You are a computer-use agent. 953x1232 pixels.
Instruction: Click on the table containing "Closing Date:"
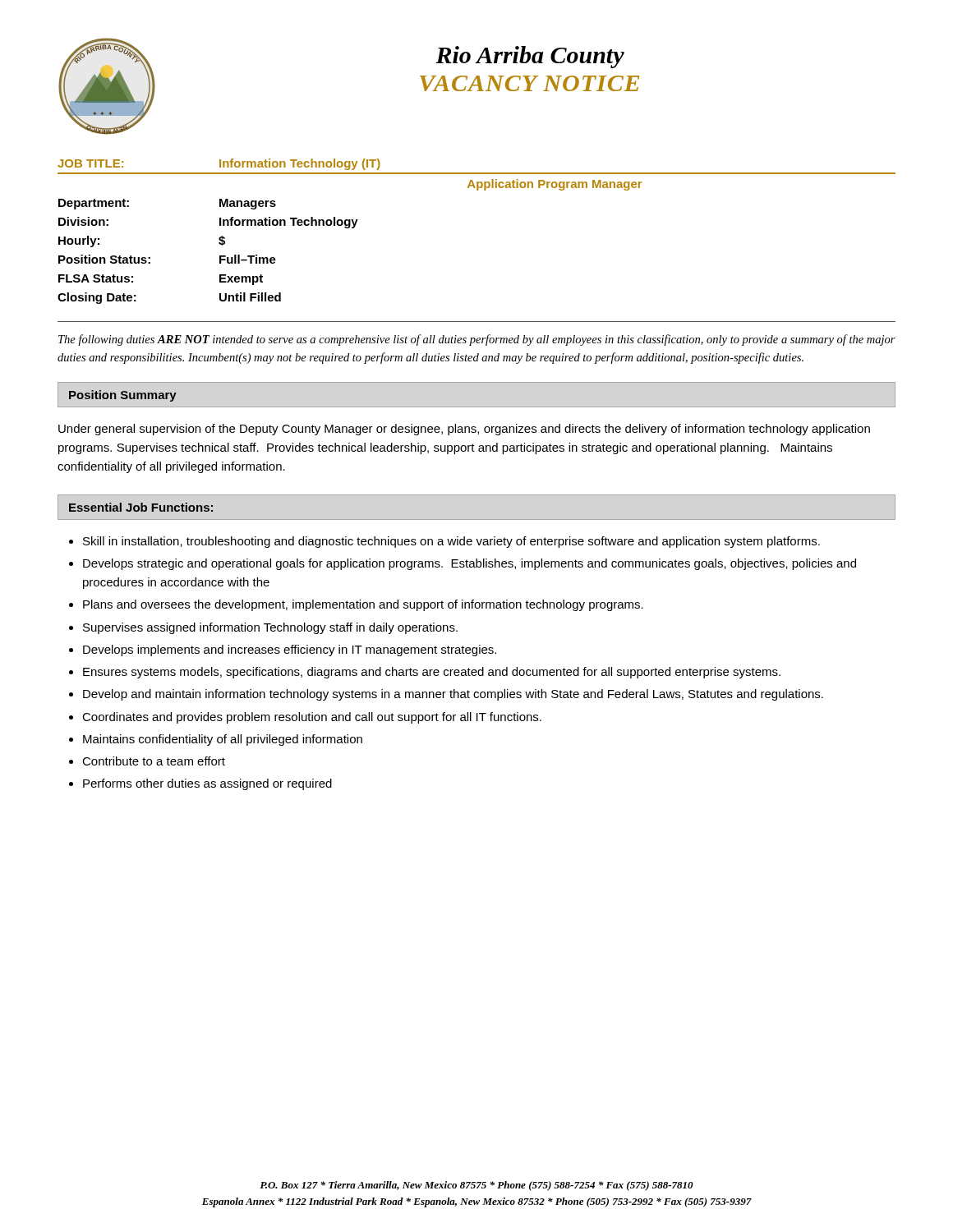pyautogui.click(x=476, y=230)
